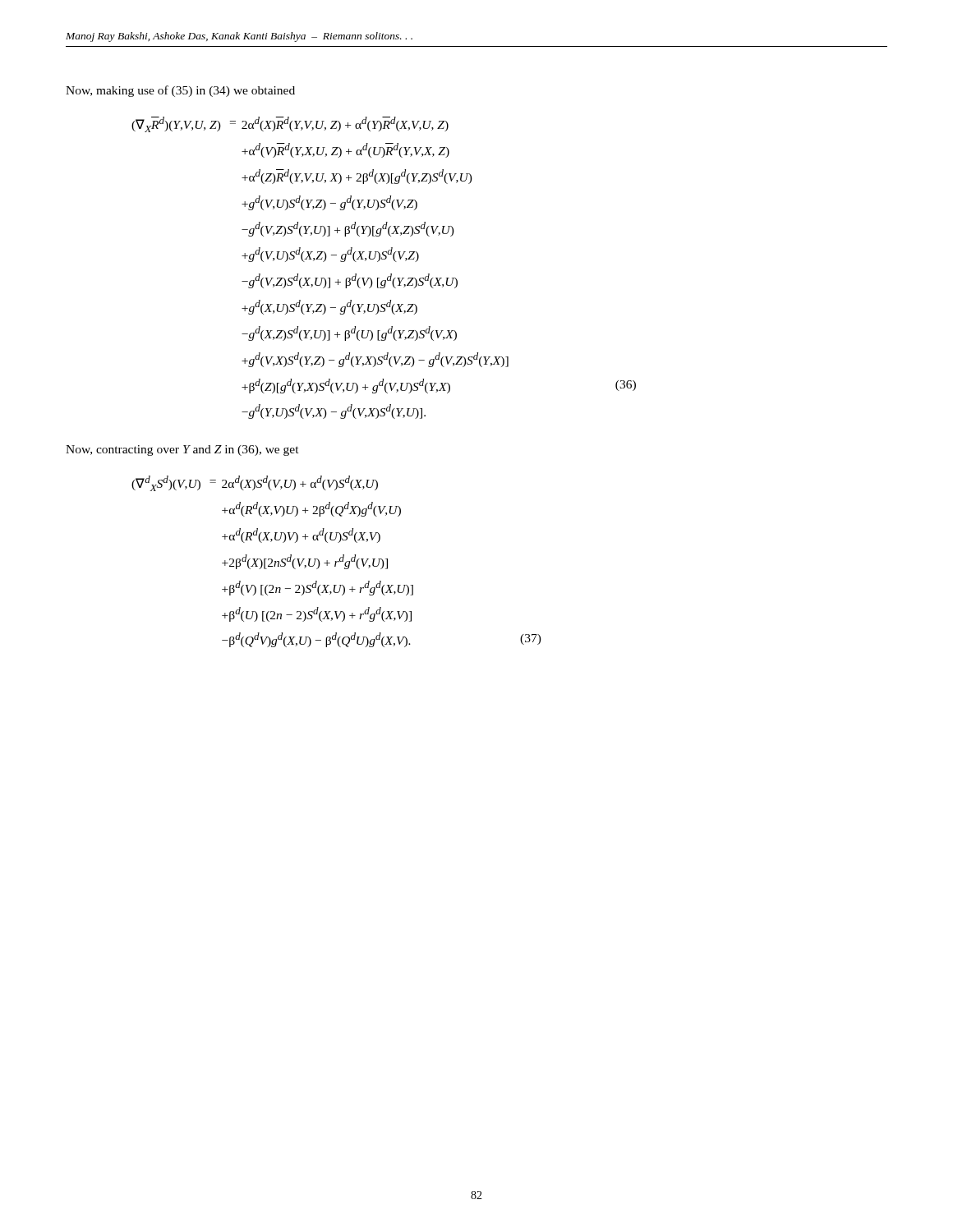Find the element starting "Now, contracting over Y and Z in (36),"
The height and width of the screenshot is (1232, 953).
(182, 449)
